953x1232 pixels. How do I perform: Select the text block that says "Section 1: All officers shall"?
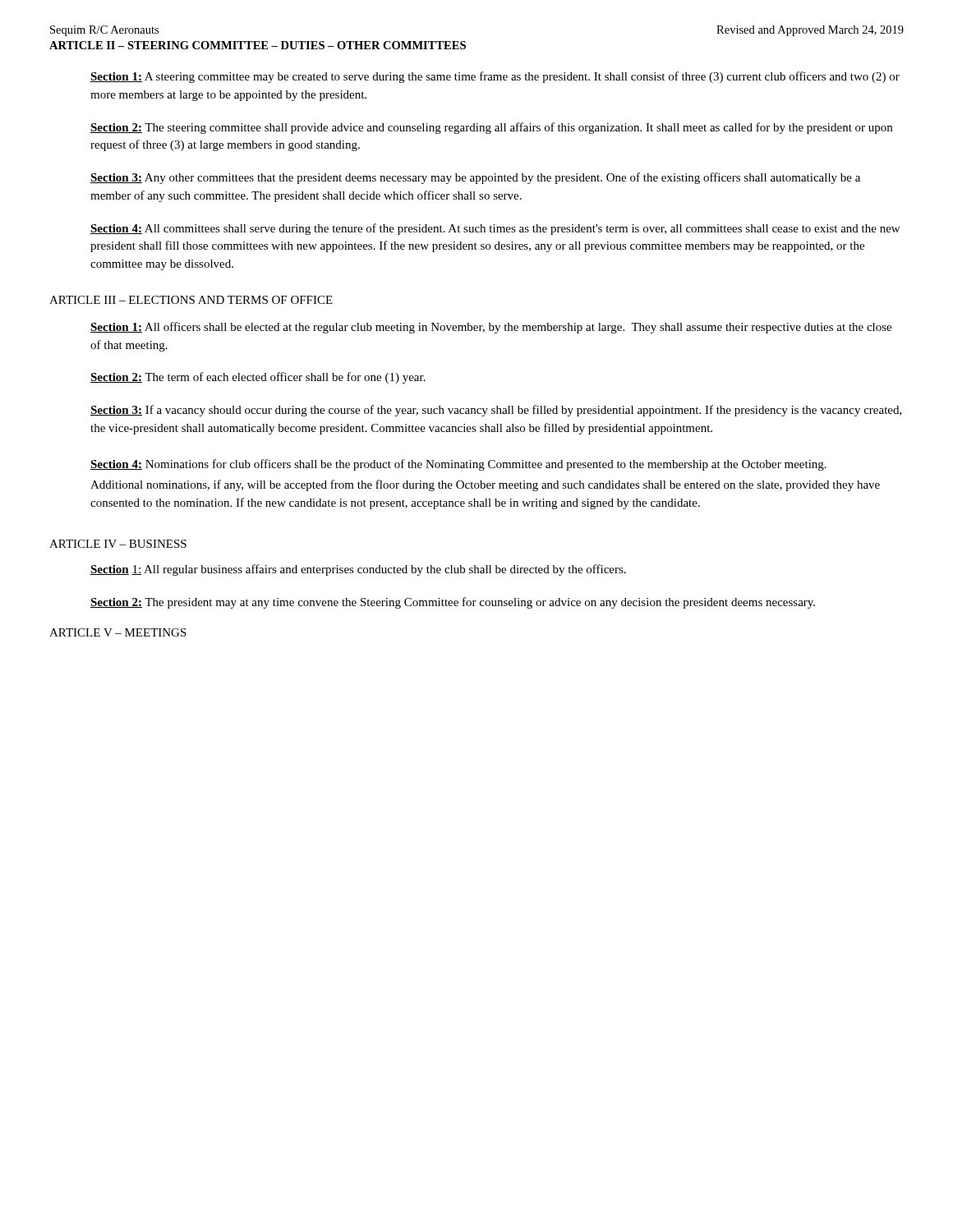click(497, 336)
